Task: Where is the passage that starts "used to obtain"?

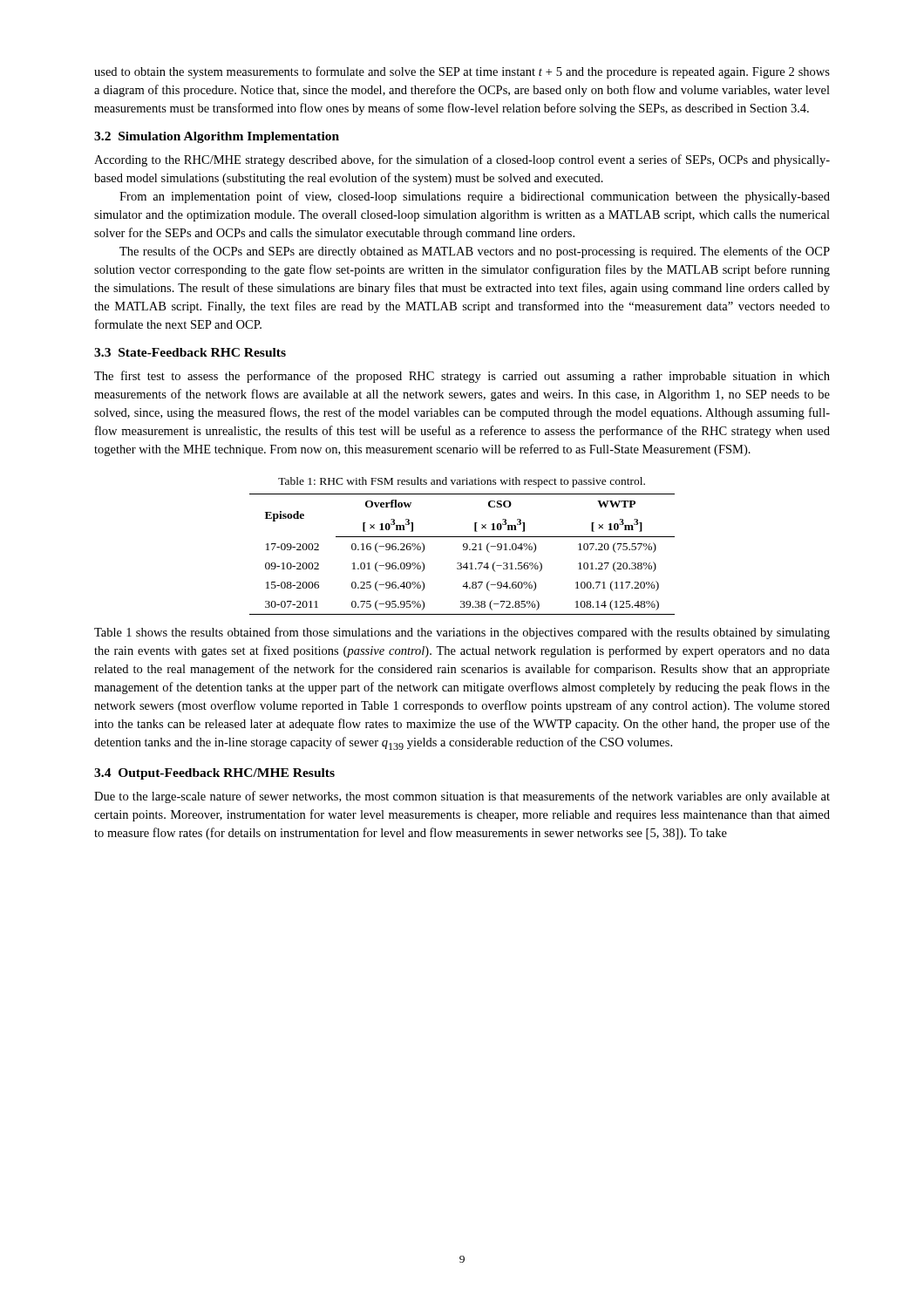Action: tap(462, 90)
